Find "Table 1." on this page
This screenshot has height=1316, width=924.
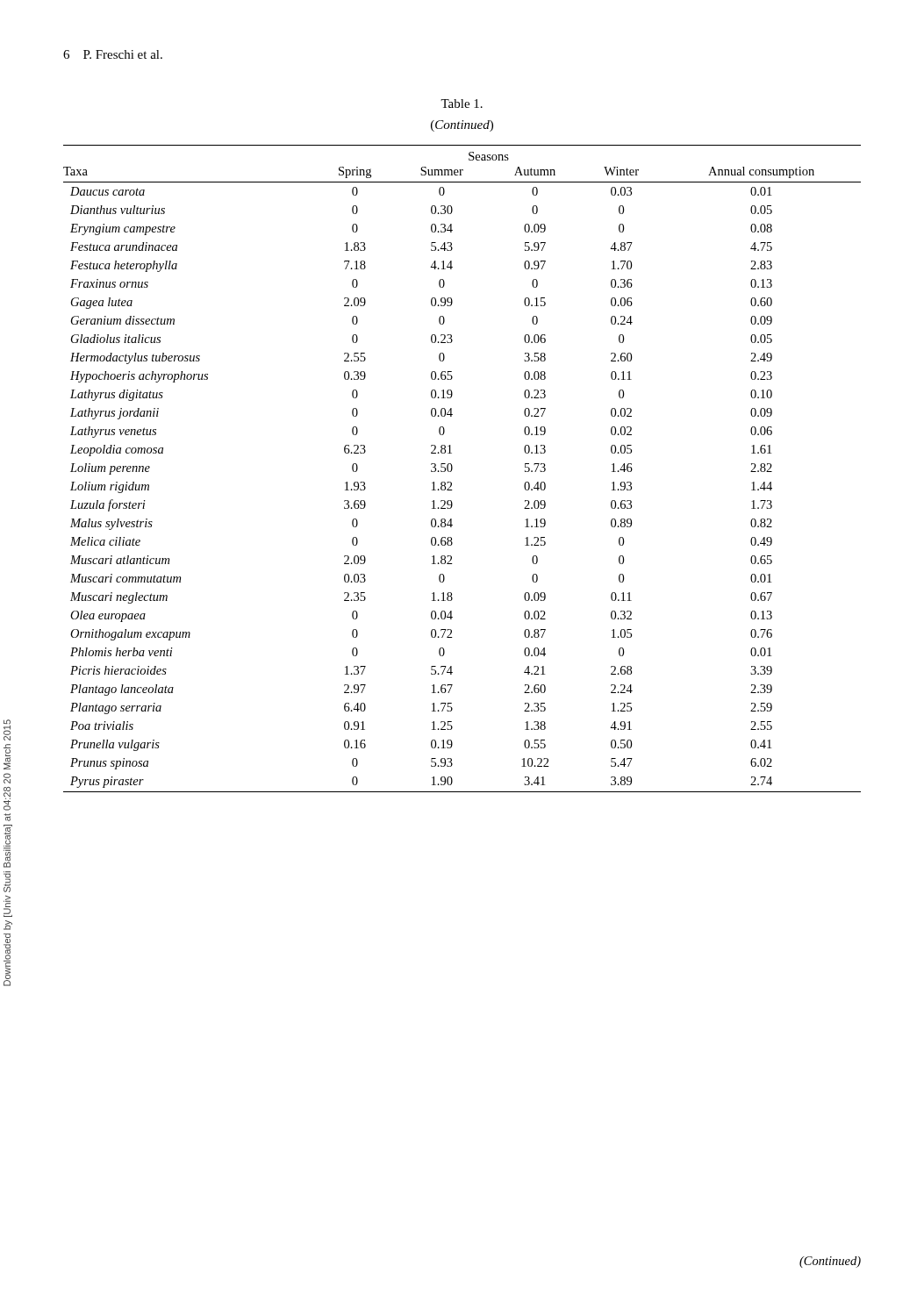coord(462,104)
